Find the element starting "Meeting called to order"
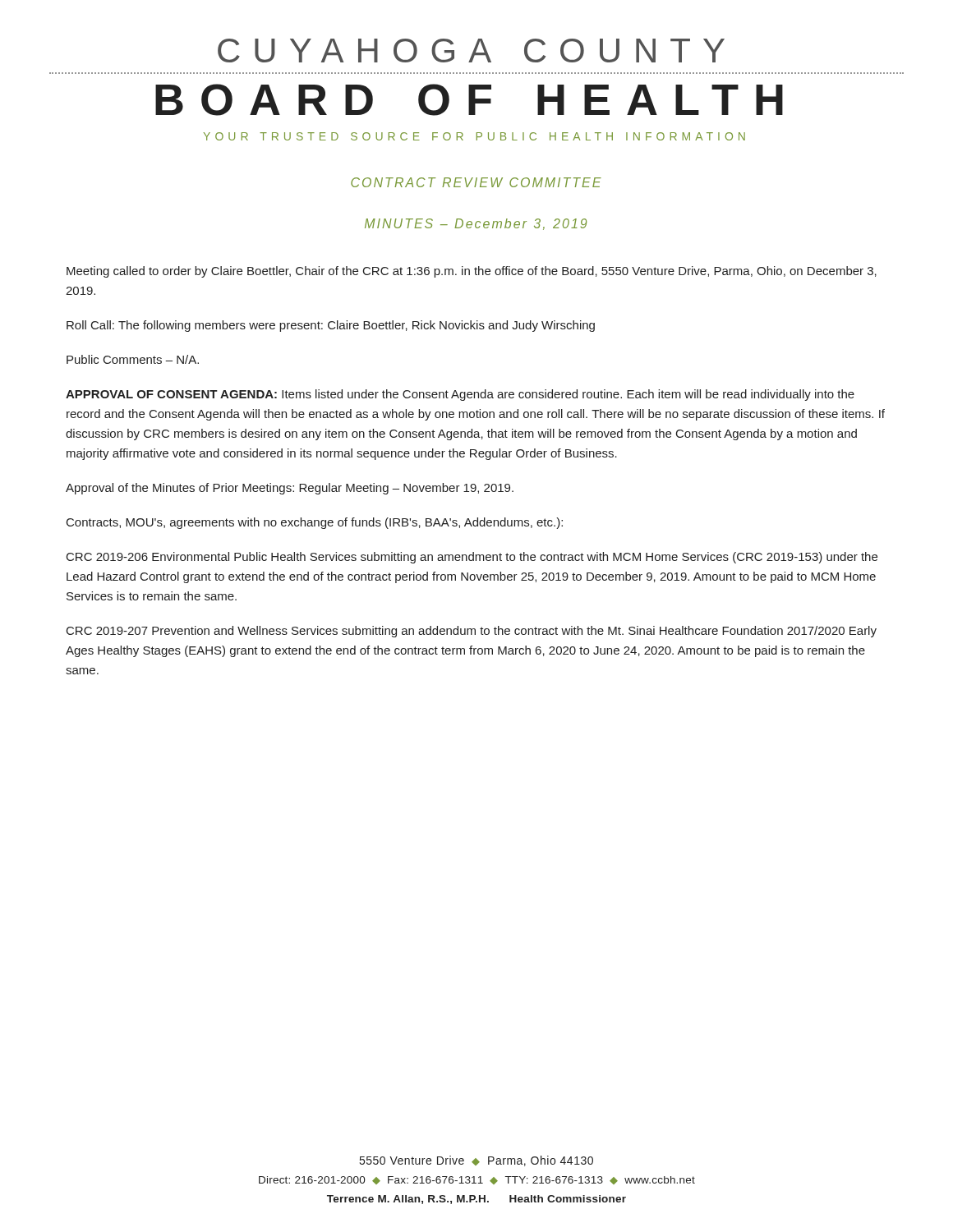 click(476, 281)
